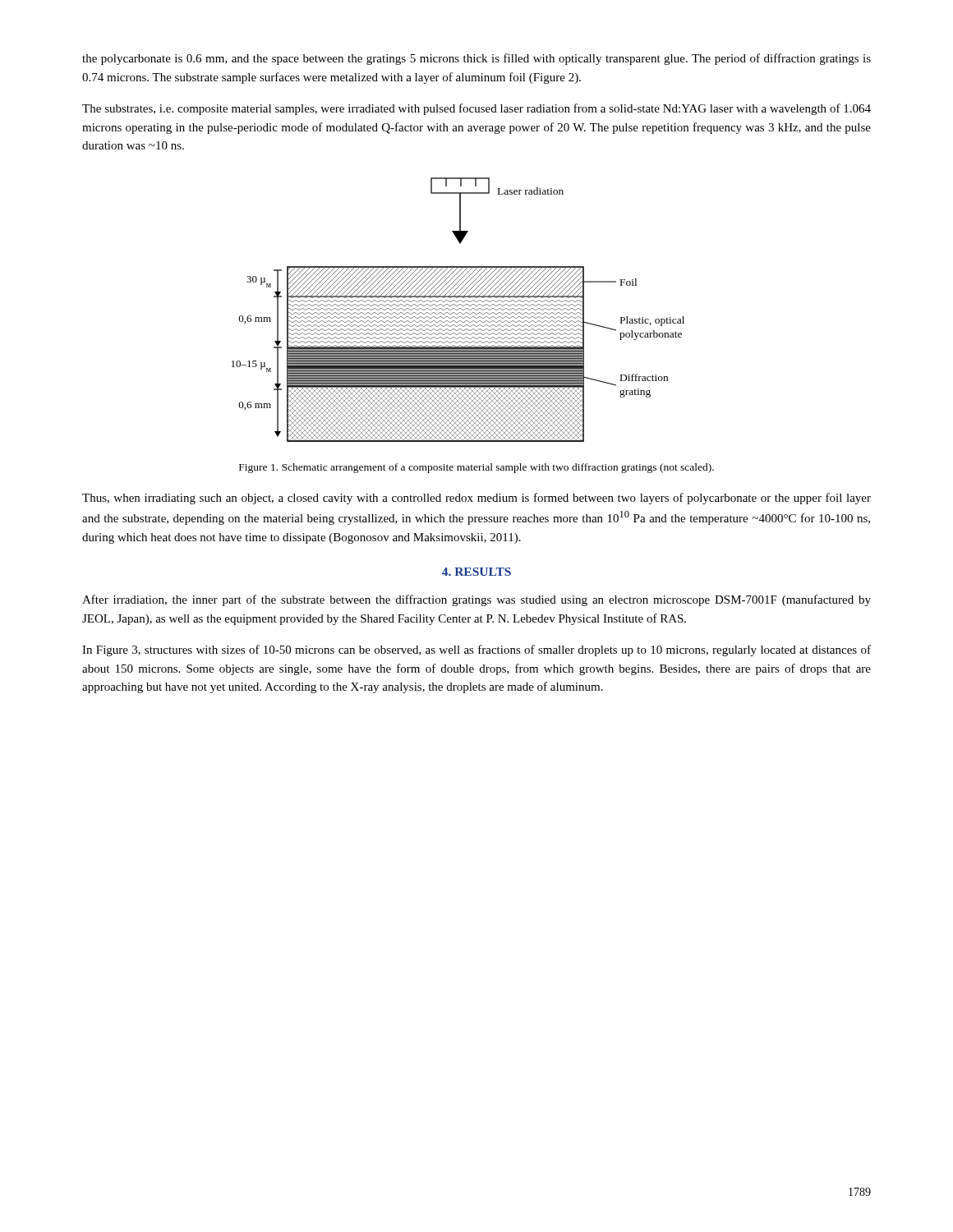Navigate to the region starting "Thus, when irradiating such an object, a"
Viewport: 953px width, 1232px height.
[476, 517]
